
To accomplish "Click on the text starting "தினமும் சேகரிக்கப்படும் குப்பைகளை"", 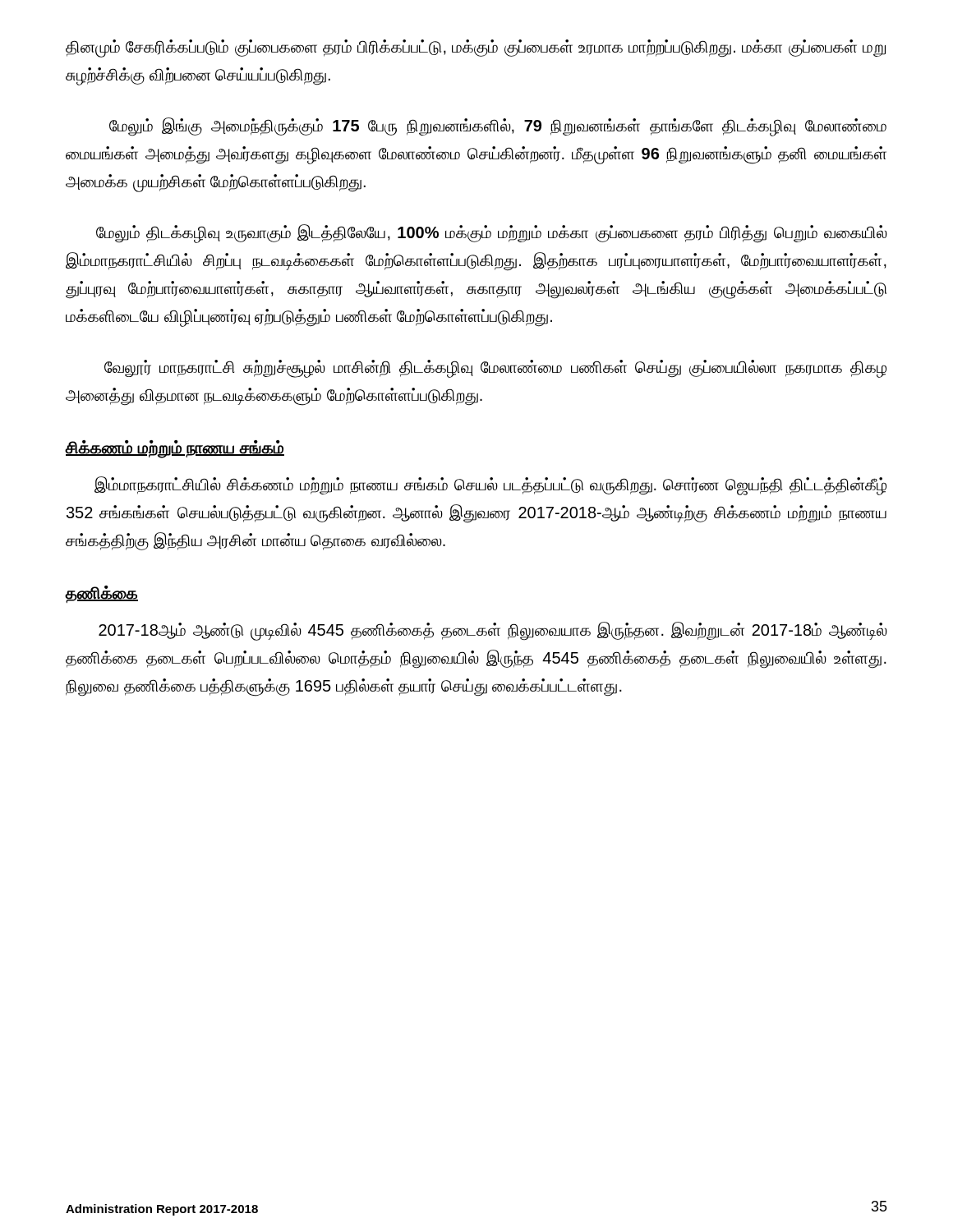I will pos(476,61).
